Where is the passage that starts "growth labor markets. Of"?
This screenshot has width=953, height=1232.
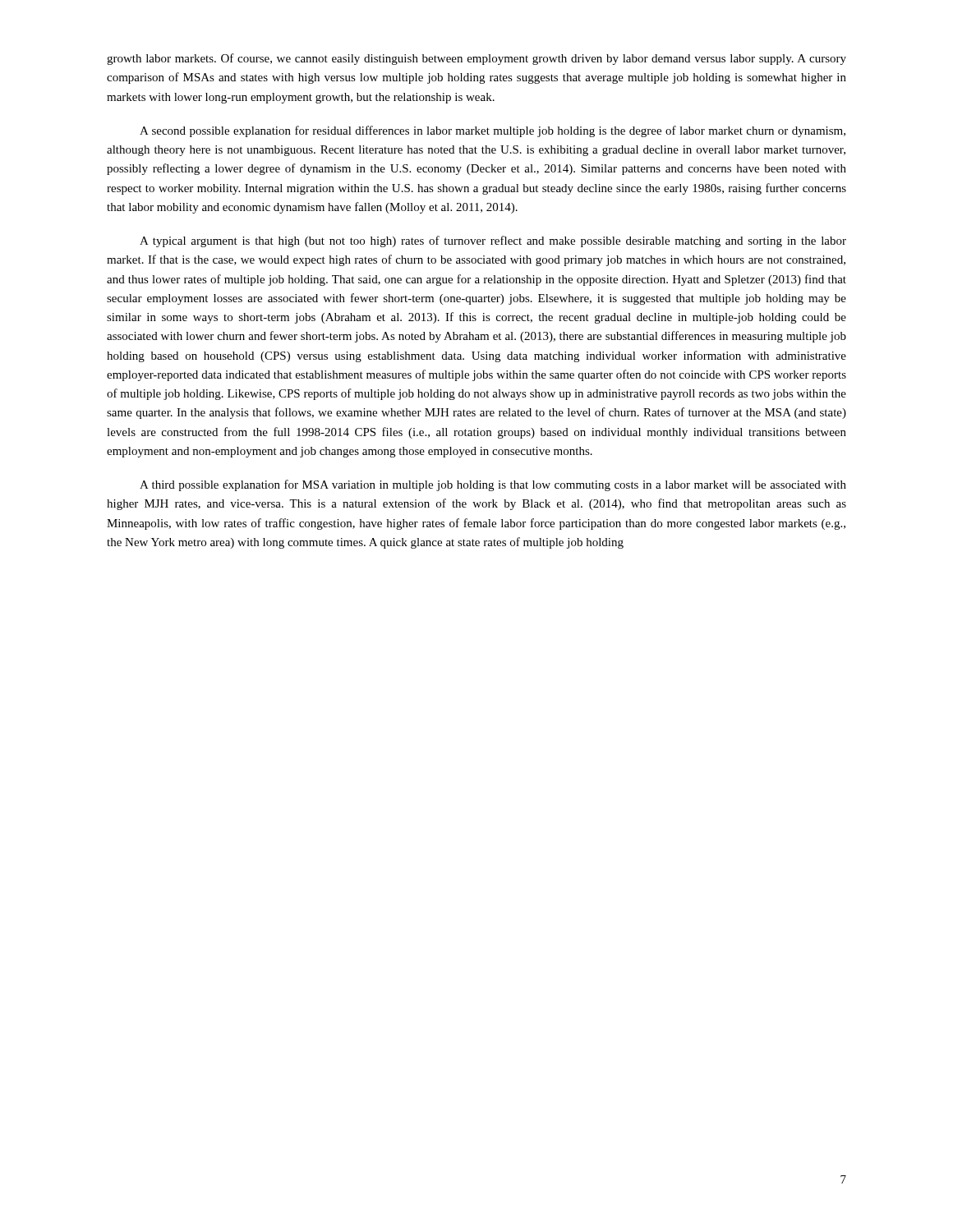pos(476,78)
